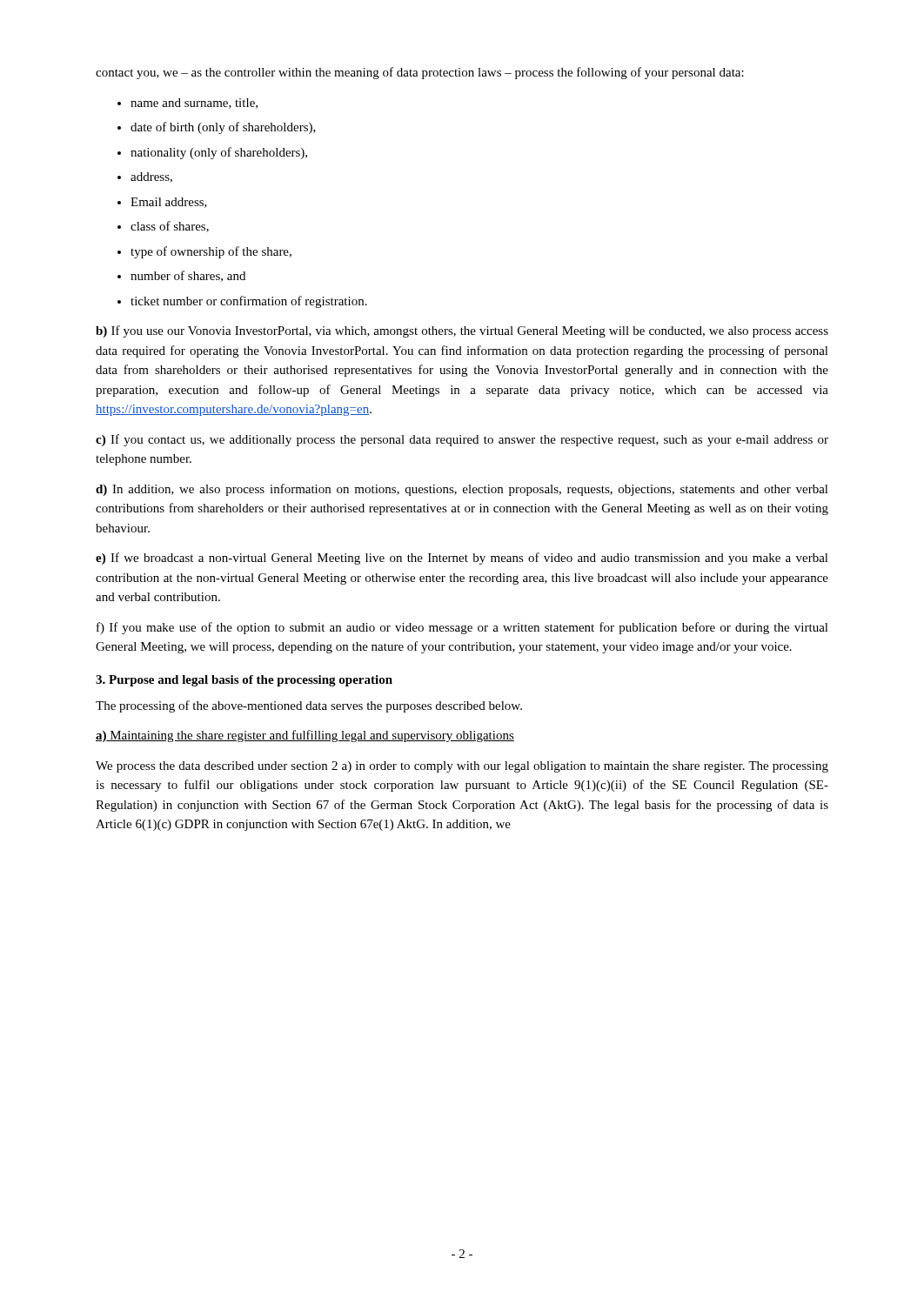Locate the text starting "date of birth"
Image resolution: width=924 pixels, height=1305 pixels.
pos(223,127)
